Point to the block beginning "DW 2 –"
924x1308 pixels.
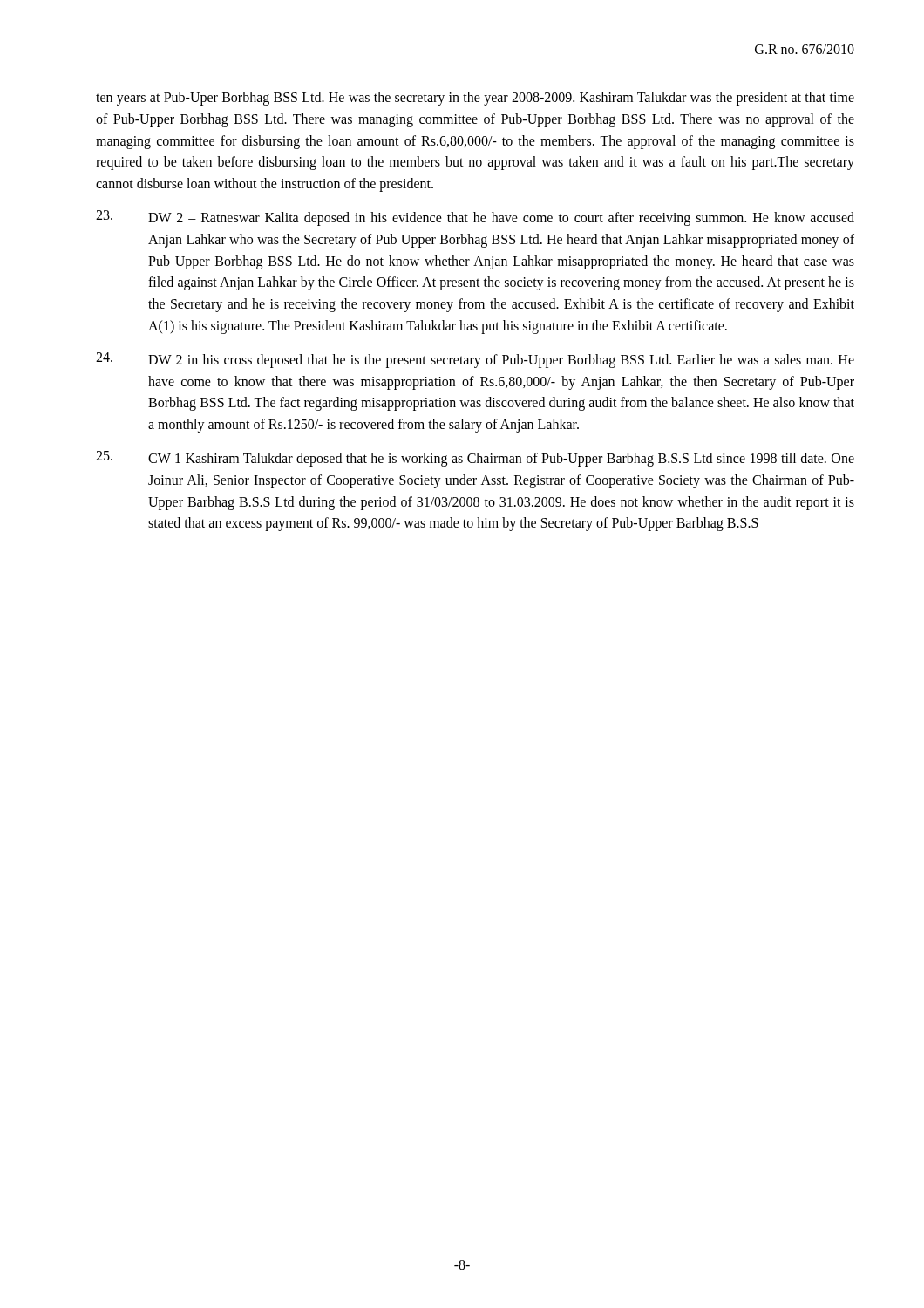475,272
